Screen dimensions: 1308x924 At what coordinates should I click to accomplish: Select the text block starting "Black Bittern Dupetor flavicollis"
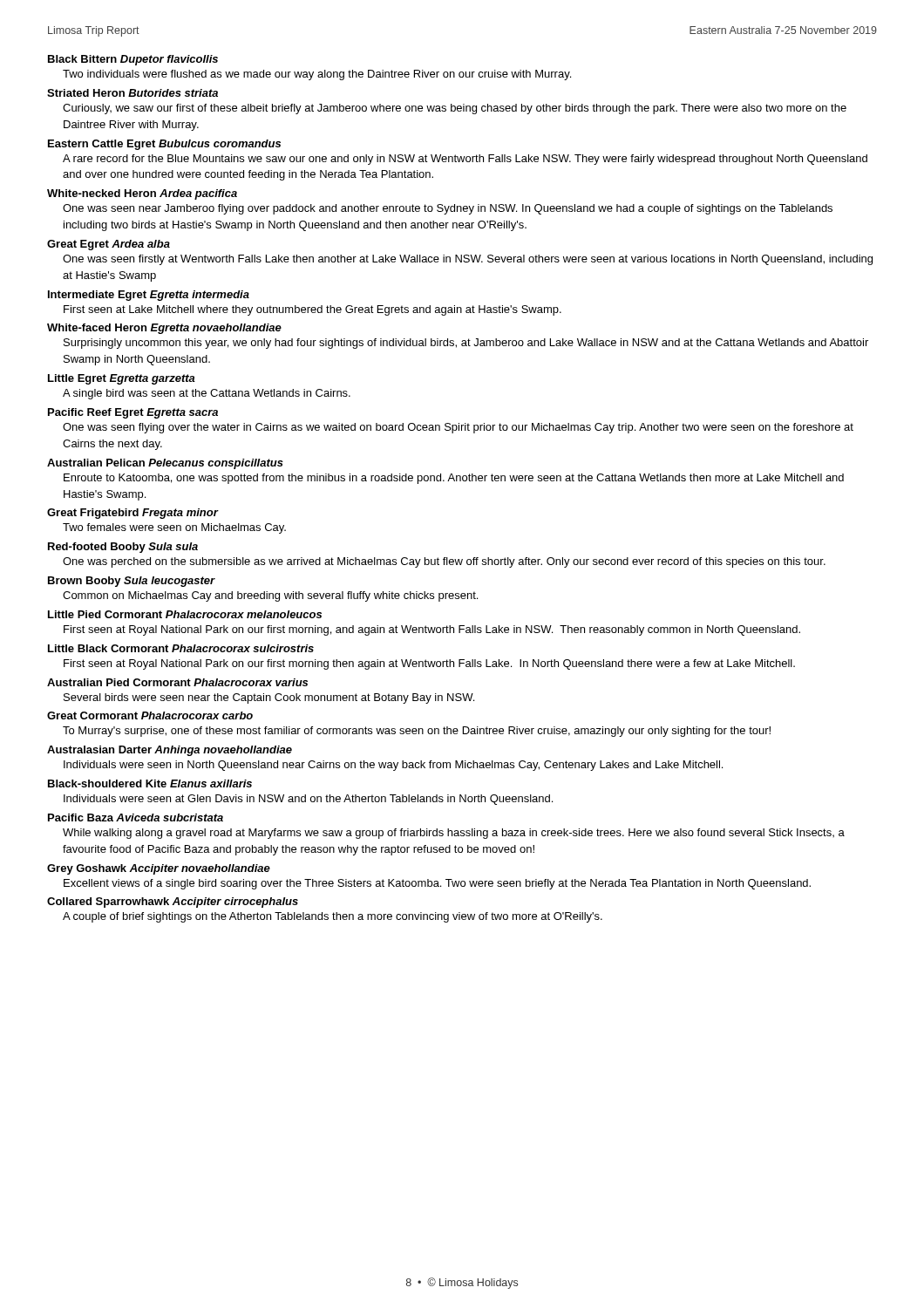(462, 67)
